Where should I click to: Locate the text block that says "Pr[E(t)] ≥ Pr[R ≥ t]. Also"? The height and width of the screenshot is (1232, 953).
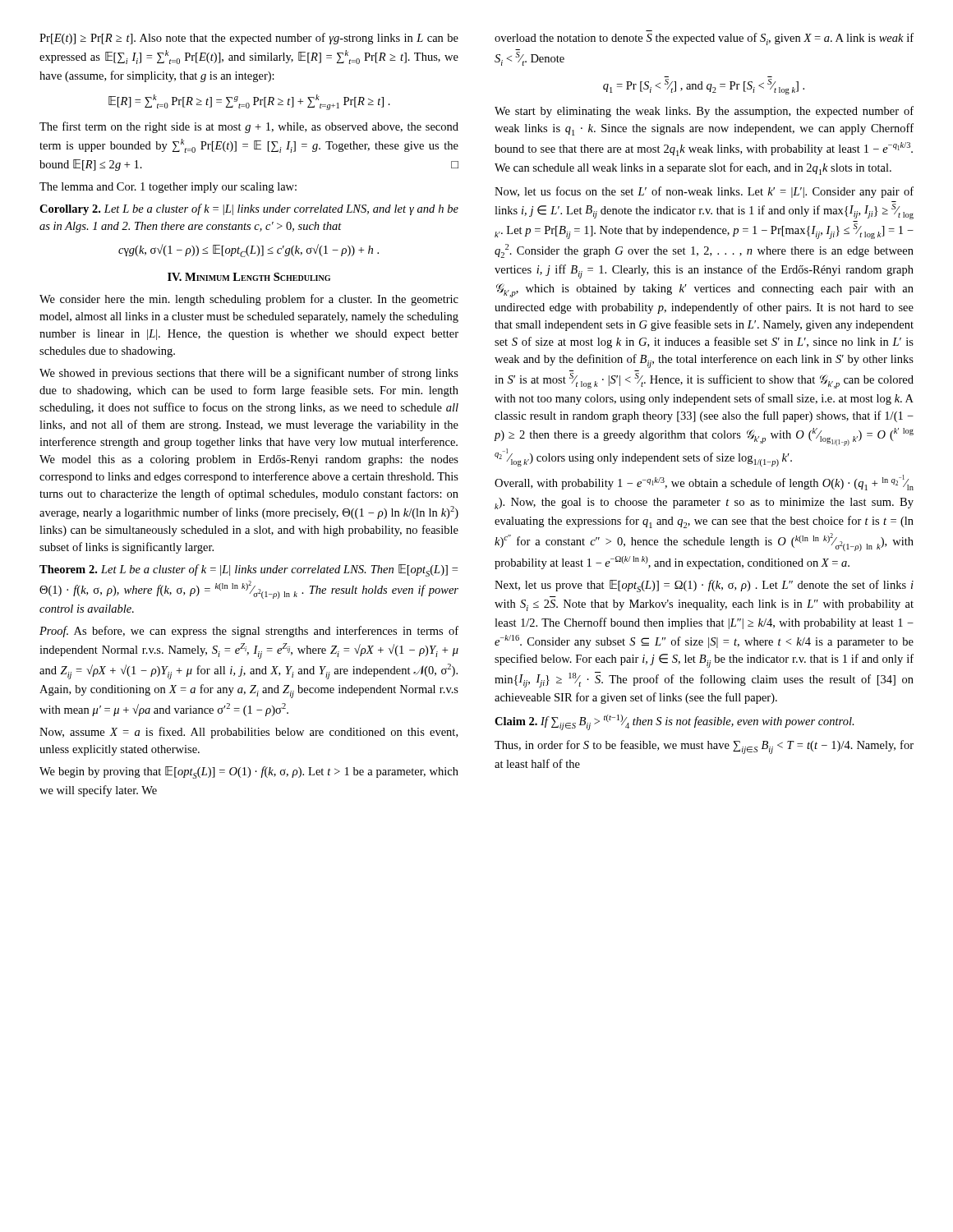[249, 57]
